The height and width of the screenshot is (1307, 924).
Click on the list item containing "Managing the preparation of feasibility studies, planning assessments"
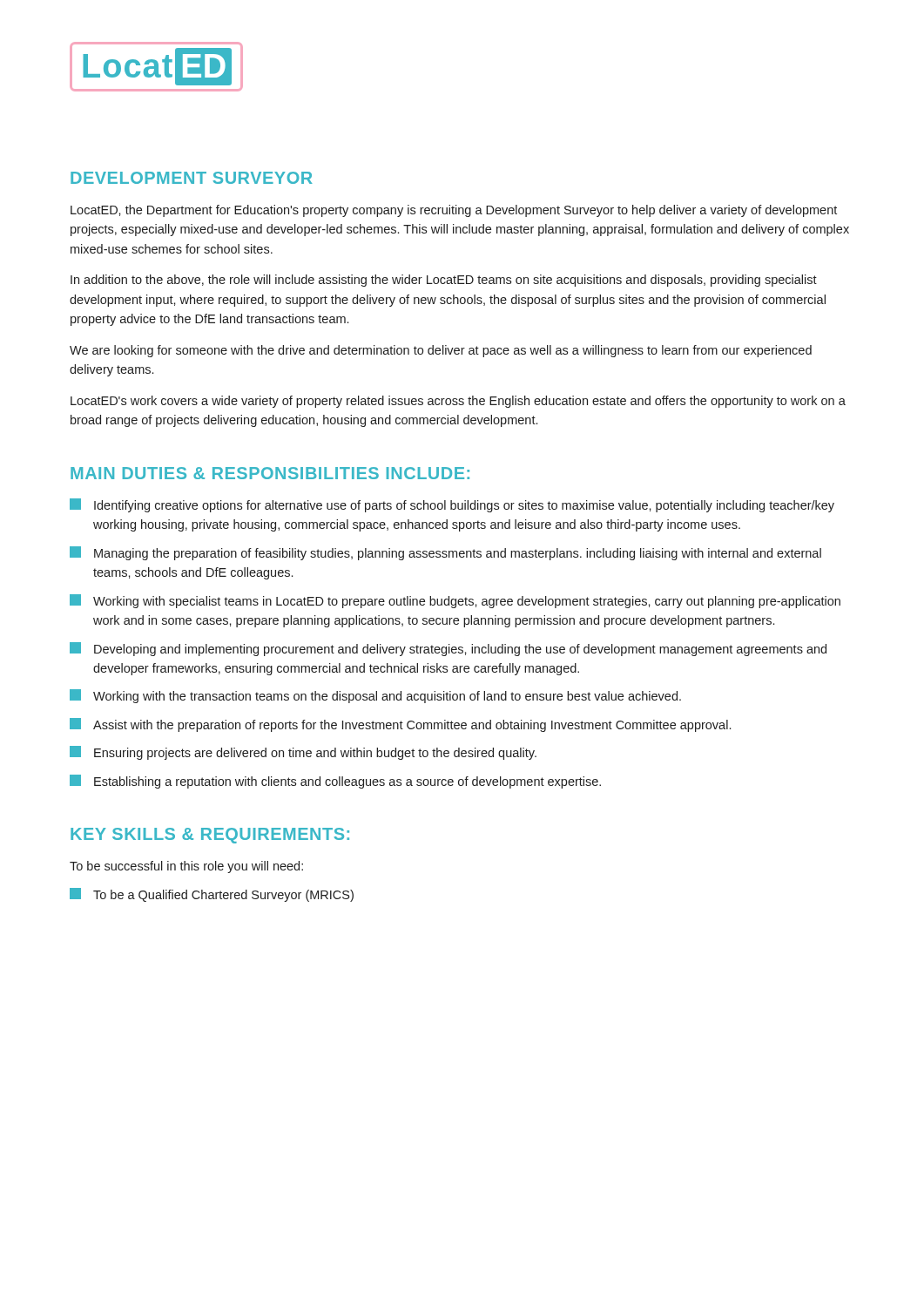(x=462, y=563)
